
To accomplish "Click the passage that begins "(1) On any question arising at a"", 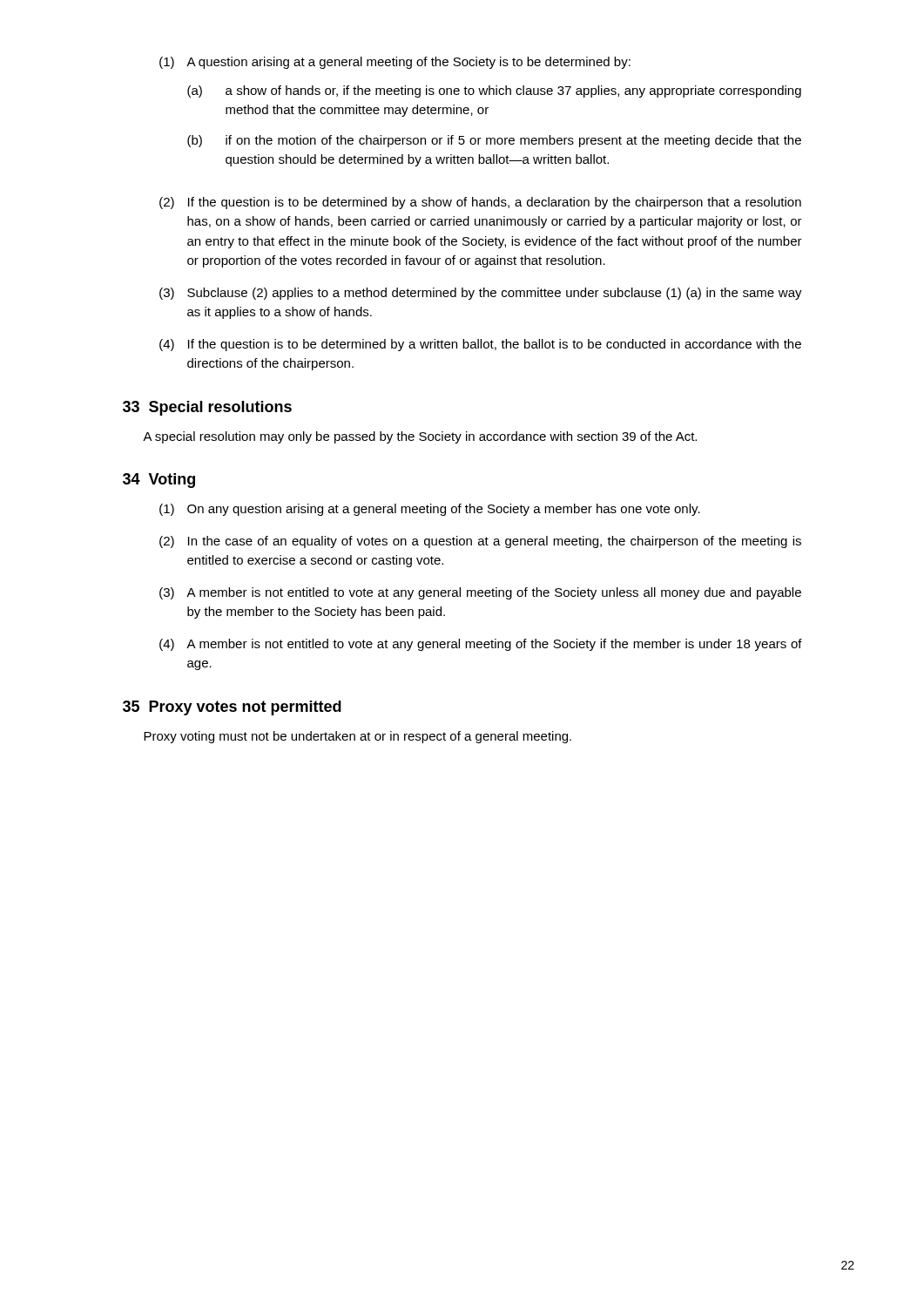I will point(462,509).
